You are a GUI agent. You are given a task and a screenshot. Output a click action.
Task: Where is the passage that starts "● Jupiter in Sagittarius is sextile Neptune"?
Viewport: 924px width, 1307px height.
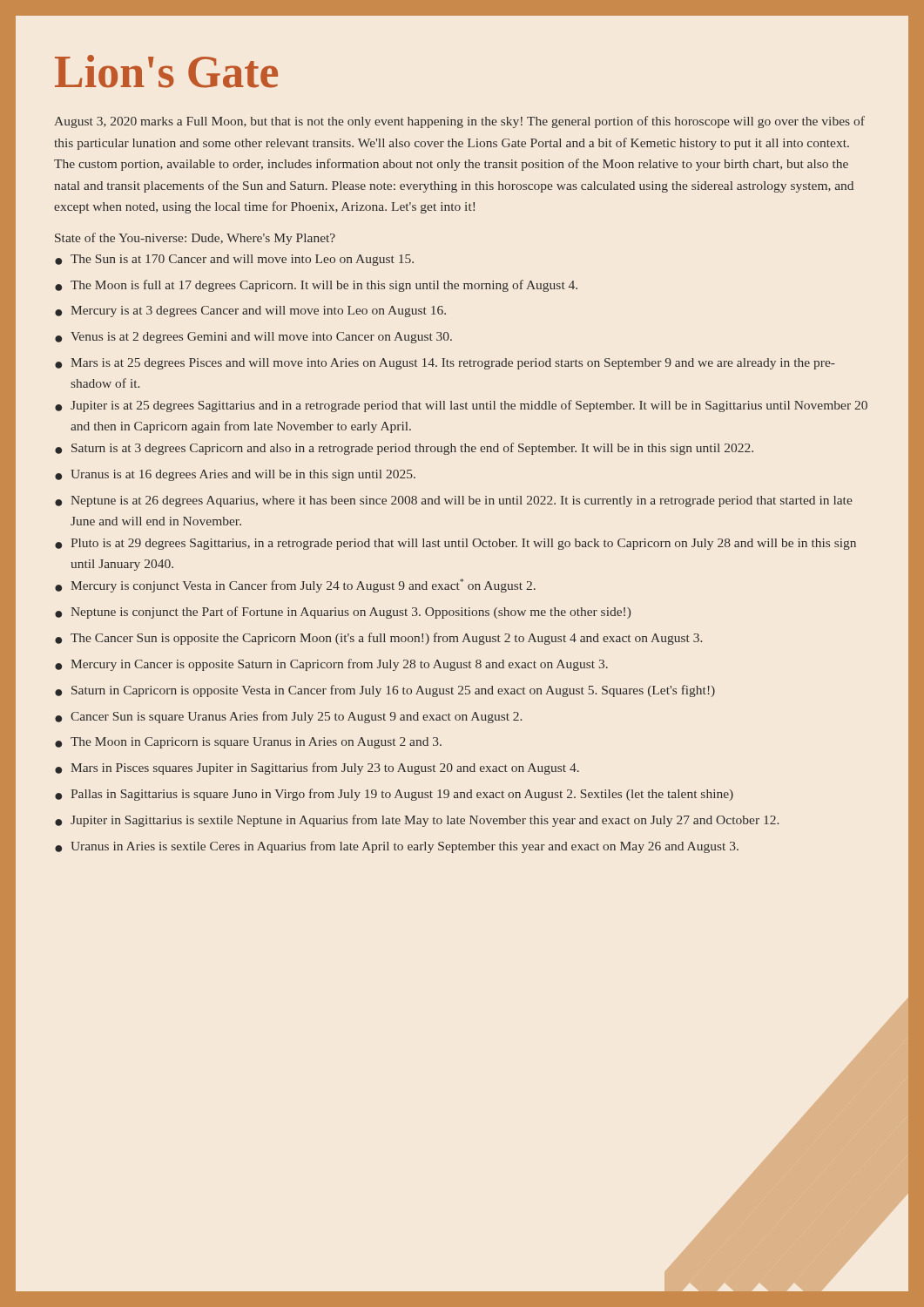click(x=462, y=822)
